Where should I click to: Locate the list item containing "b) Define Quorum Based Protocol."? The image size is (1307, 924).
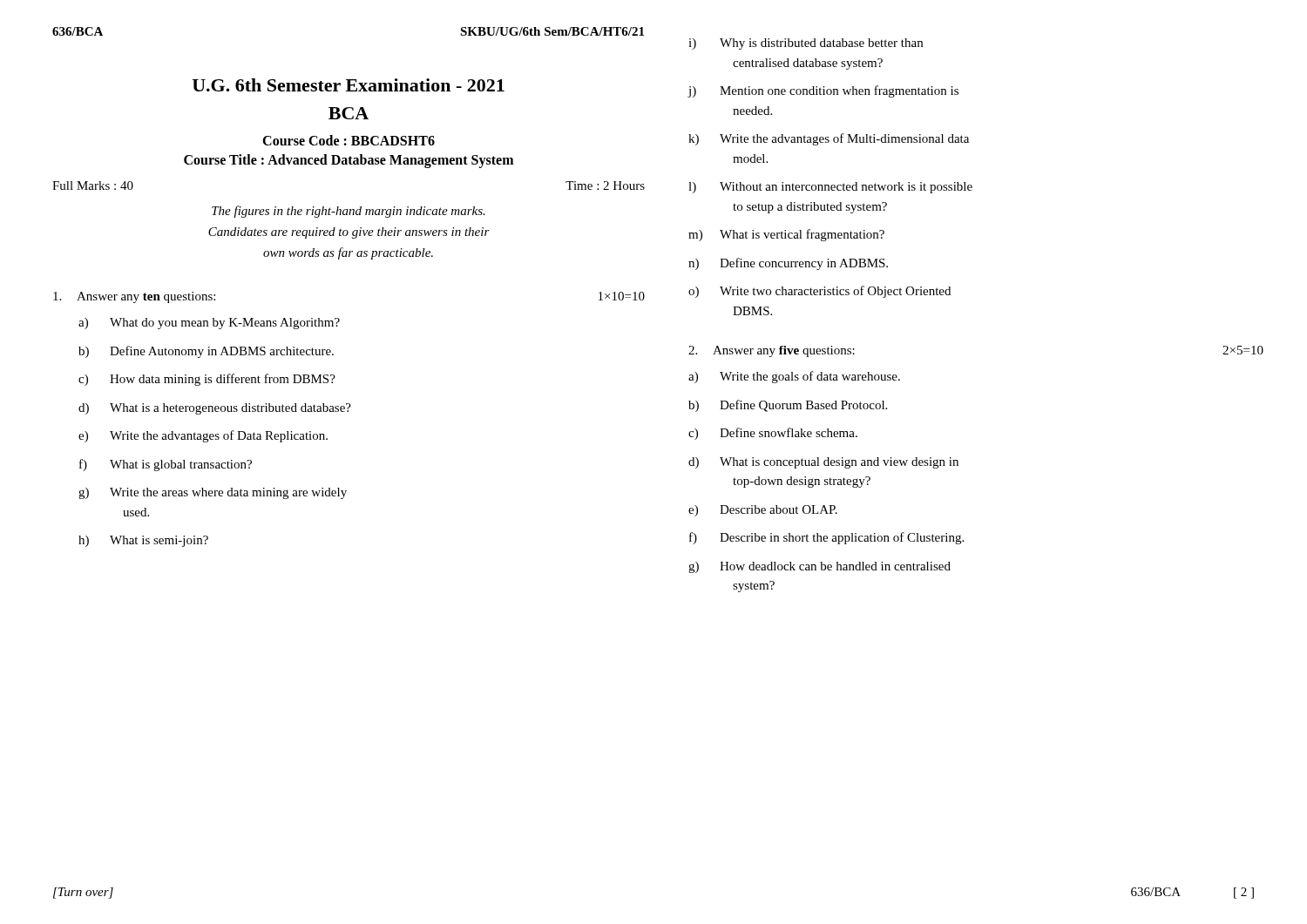click(x=788, y=405)
